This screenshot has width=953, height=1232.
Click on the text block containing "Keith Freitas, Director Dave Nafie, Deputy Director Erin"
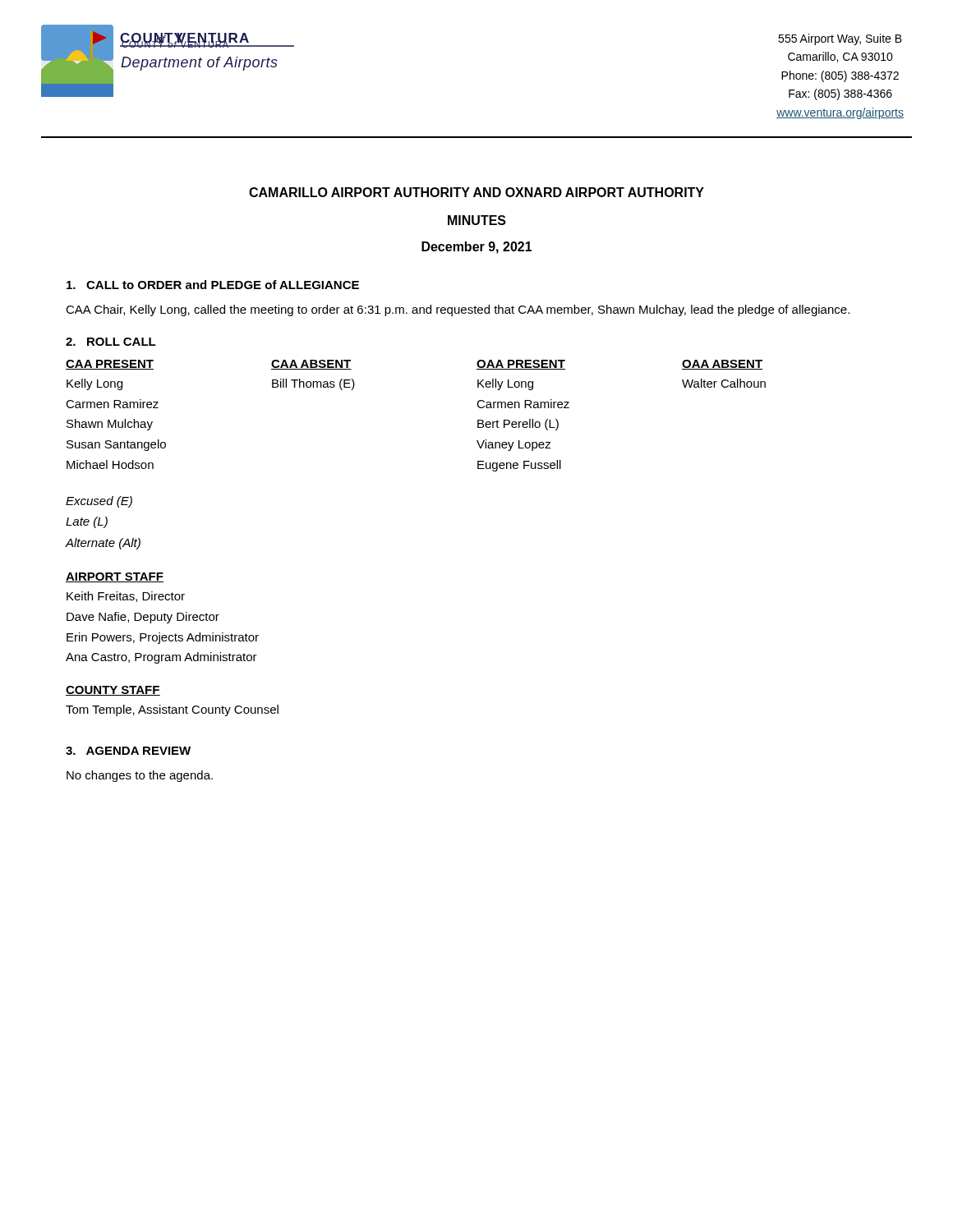pos(162,627)
